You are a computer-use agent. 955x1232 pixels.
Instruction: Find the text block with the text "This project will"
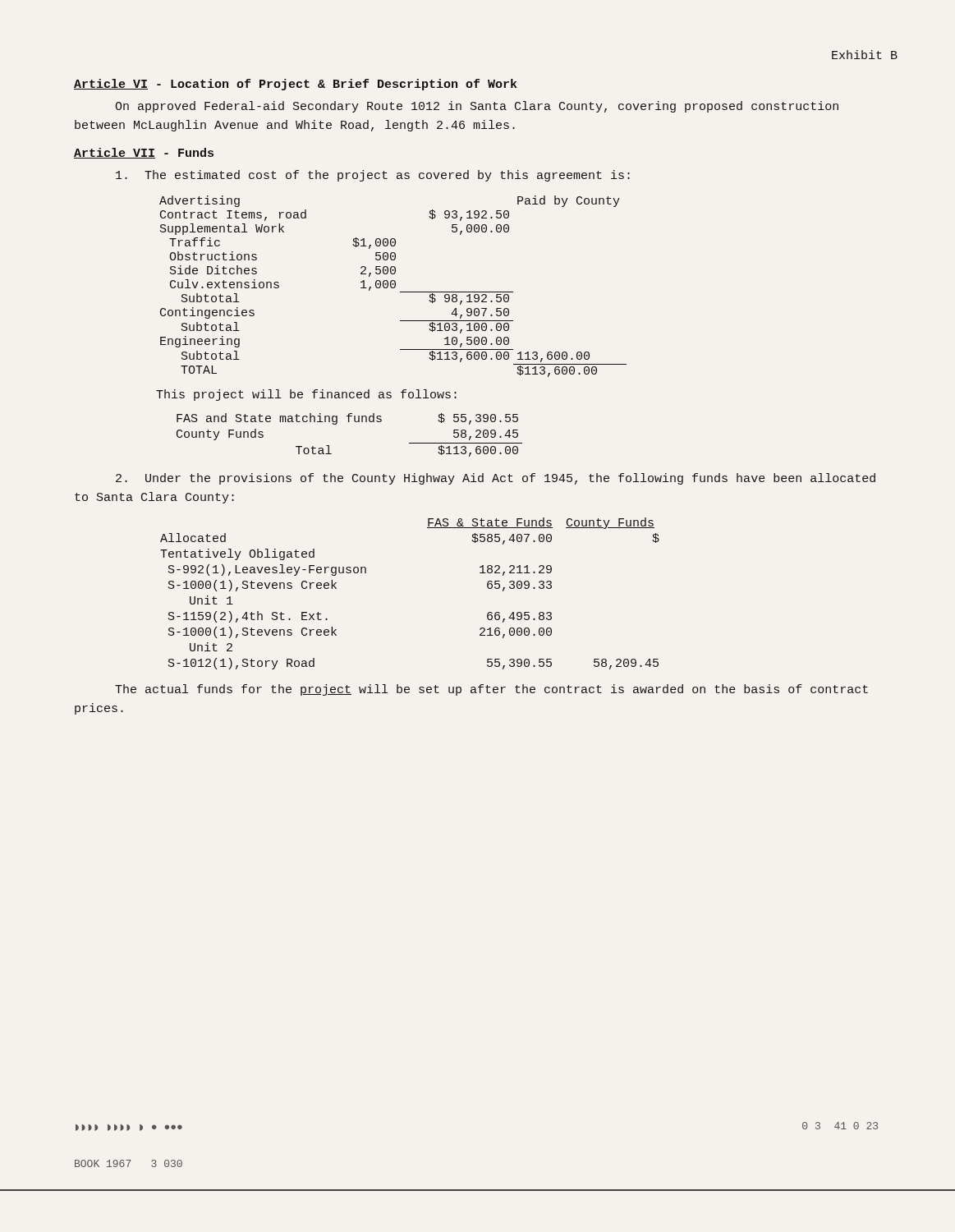(308, 395)
